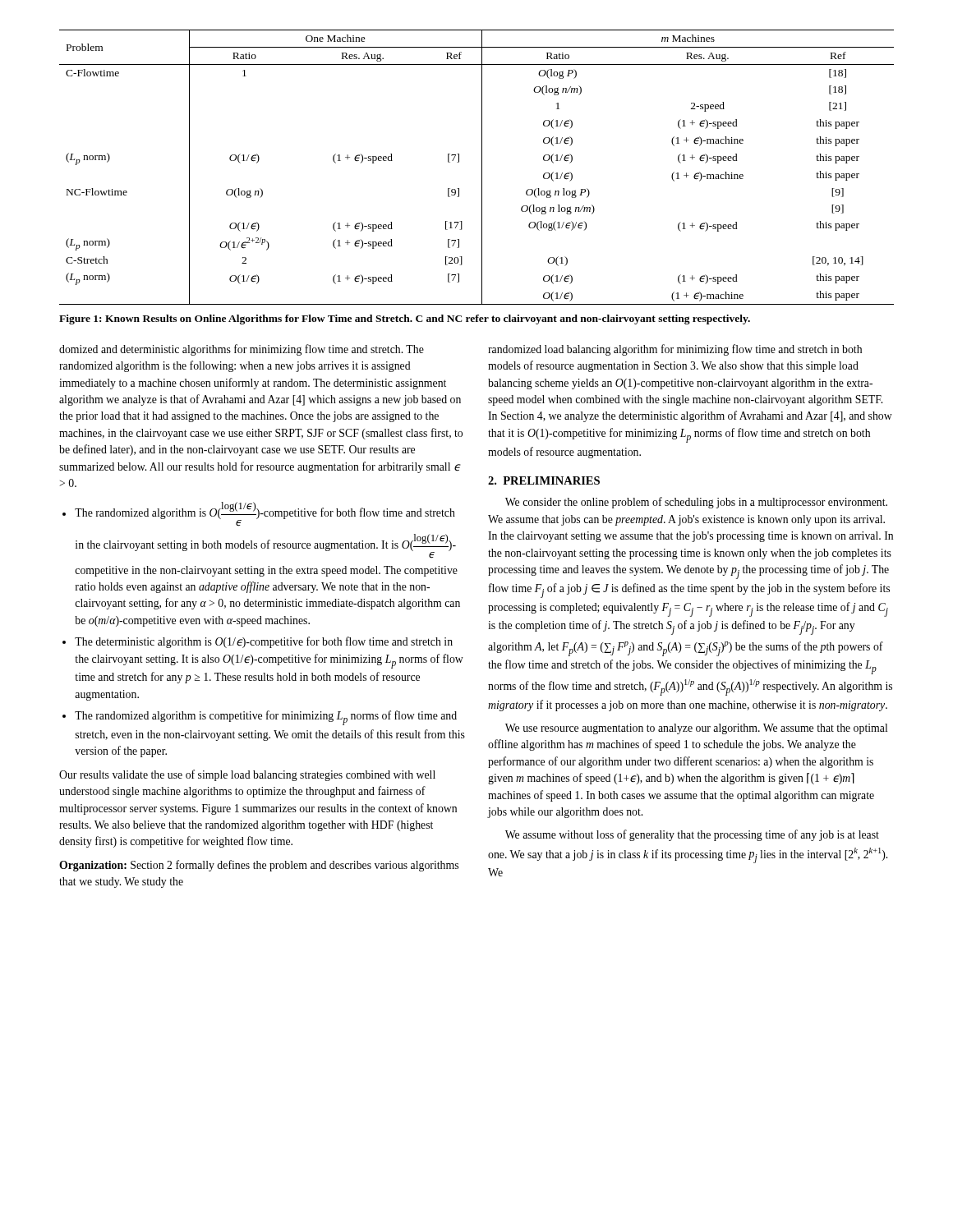
Task: Point to the passage starting "We consider the online problem of scheduling"
Action: (691, 604)
